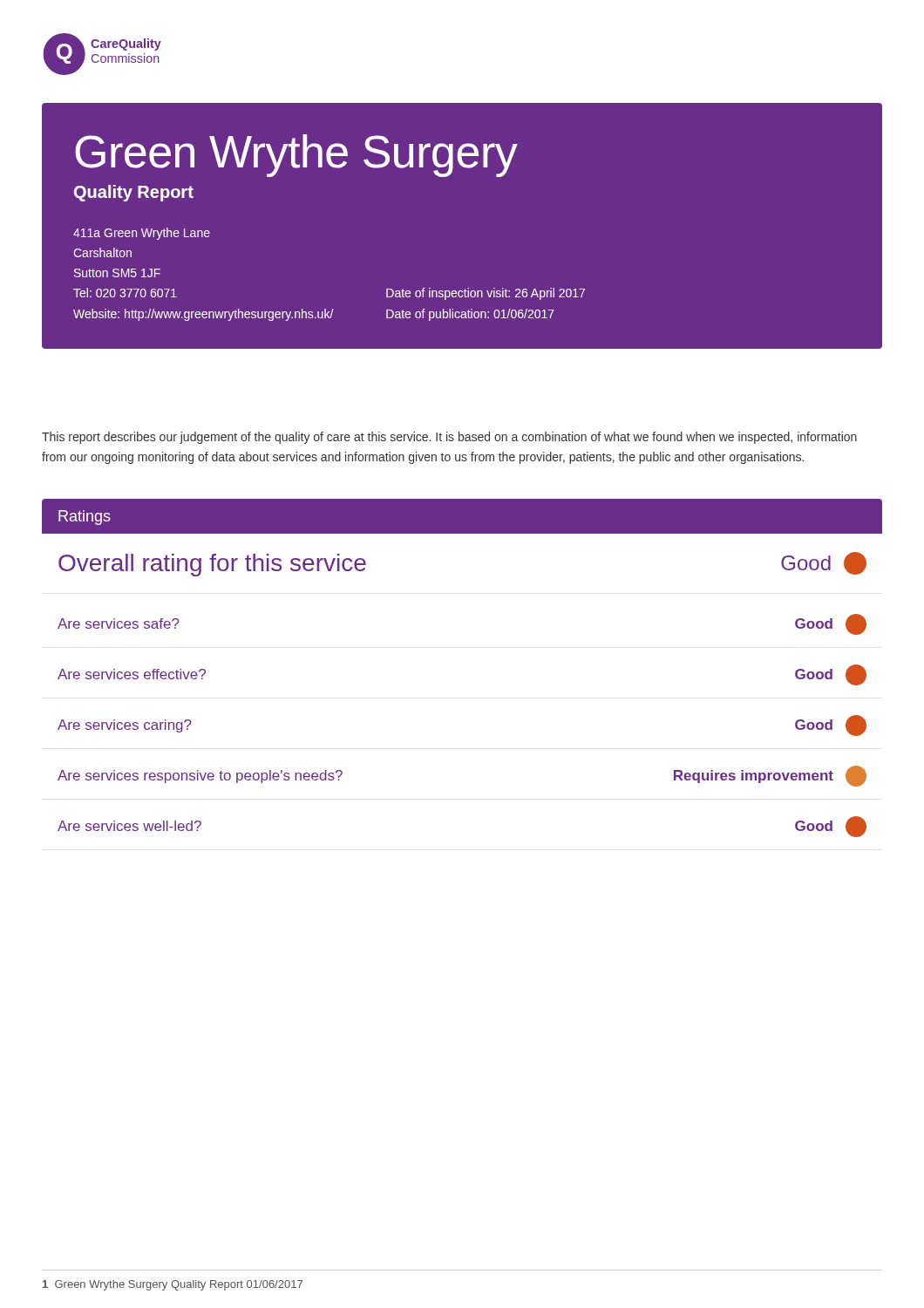Point to the block beginning "This report describes our judgement"

coord(450,447)
